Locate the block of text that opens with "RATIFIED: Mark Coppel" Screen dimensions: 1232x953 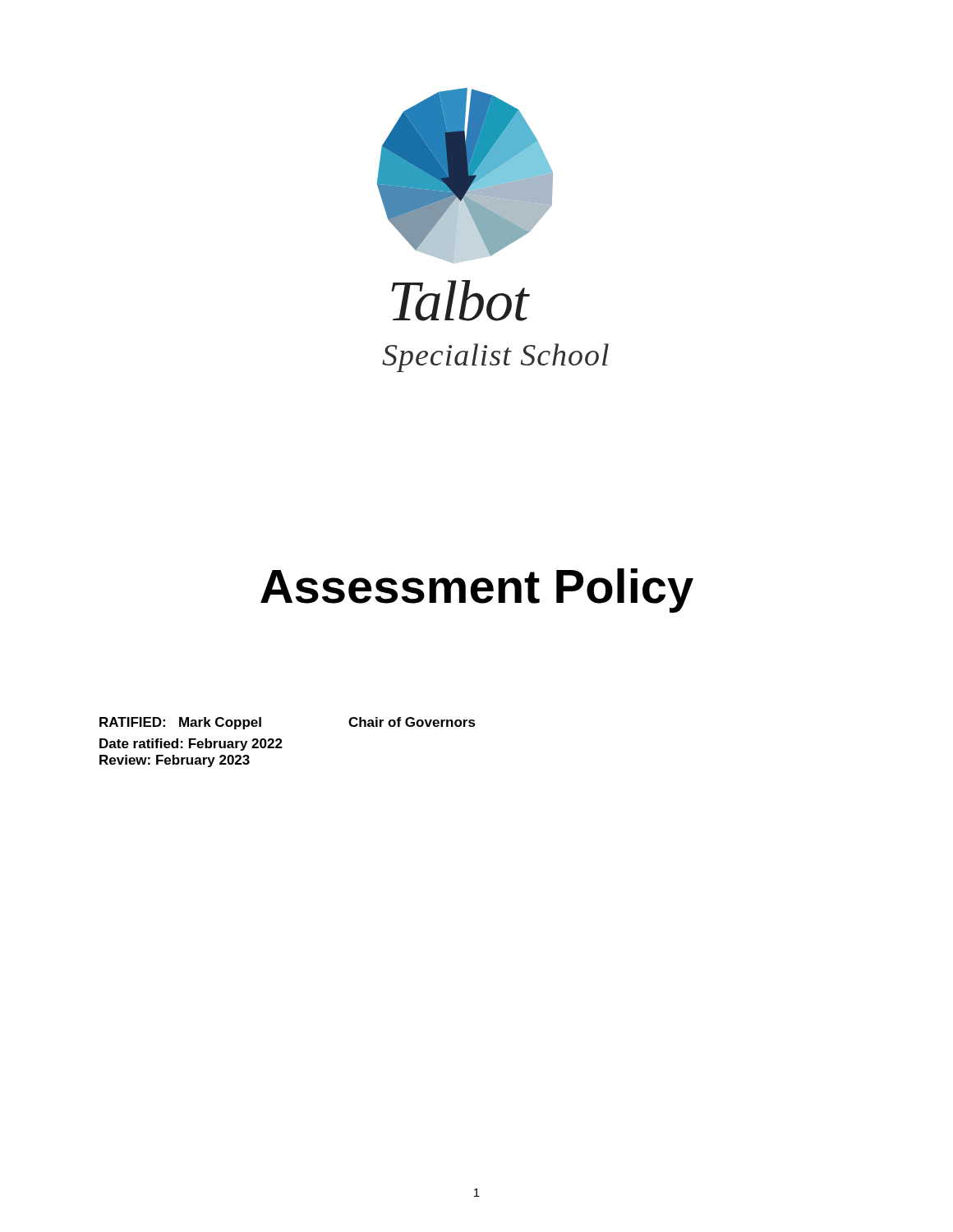pos(287,742)
